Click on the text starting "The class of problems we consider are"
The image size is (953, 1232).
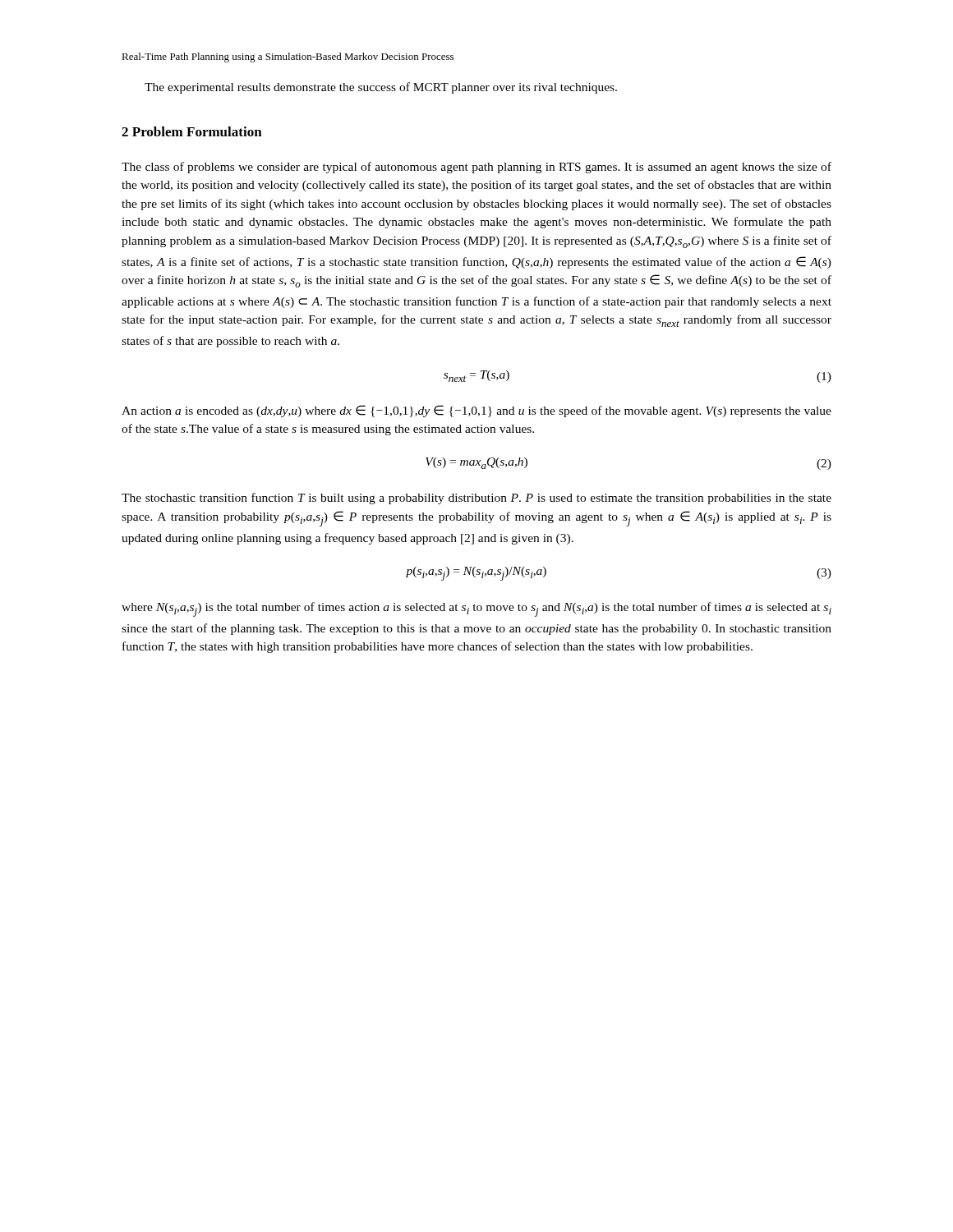(476, 253)
